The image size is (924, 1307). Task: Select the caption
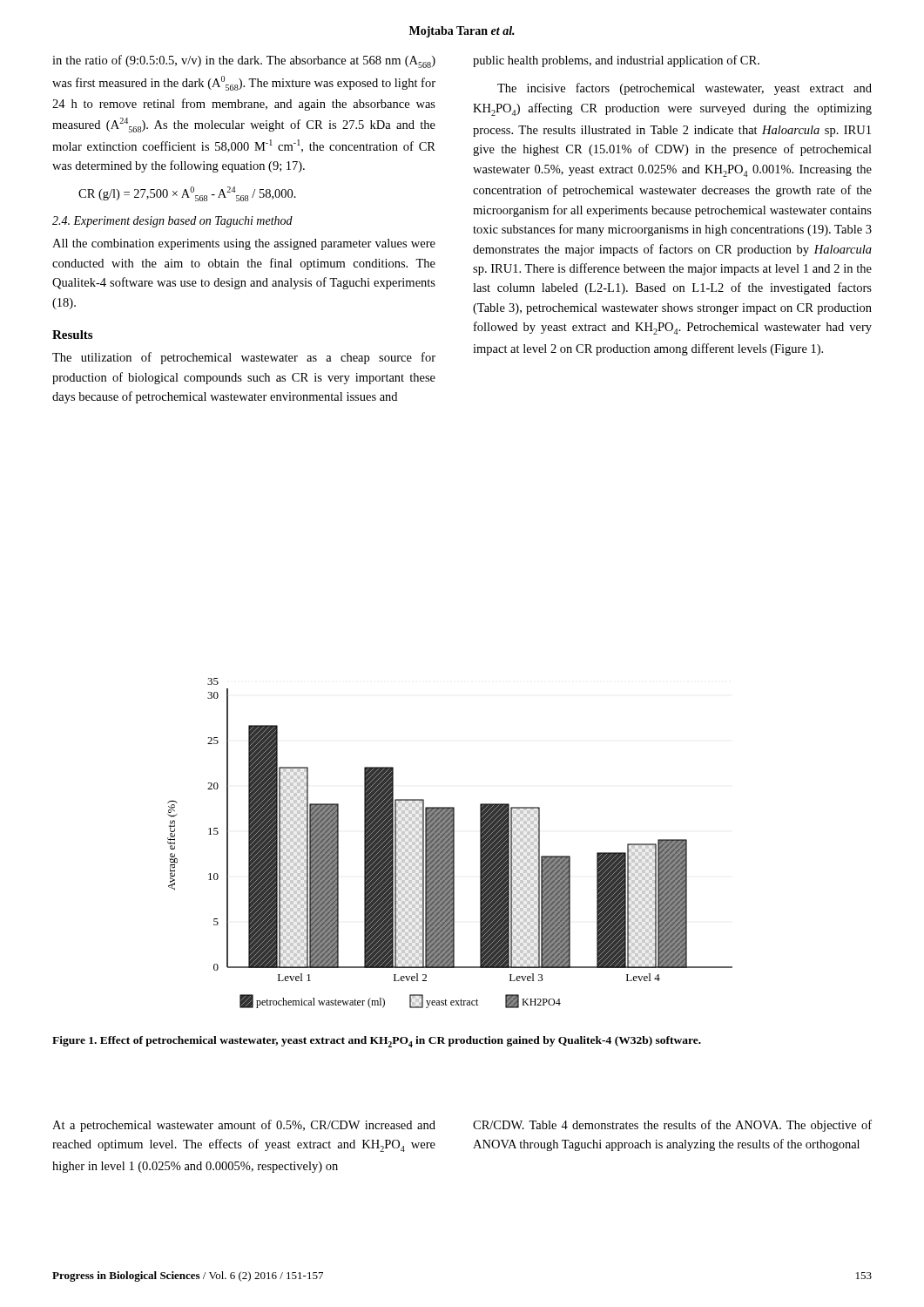click(x=377, y=1041)
